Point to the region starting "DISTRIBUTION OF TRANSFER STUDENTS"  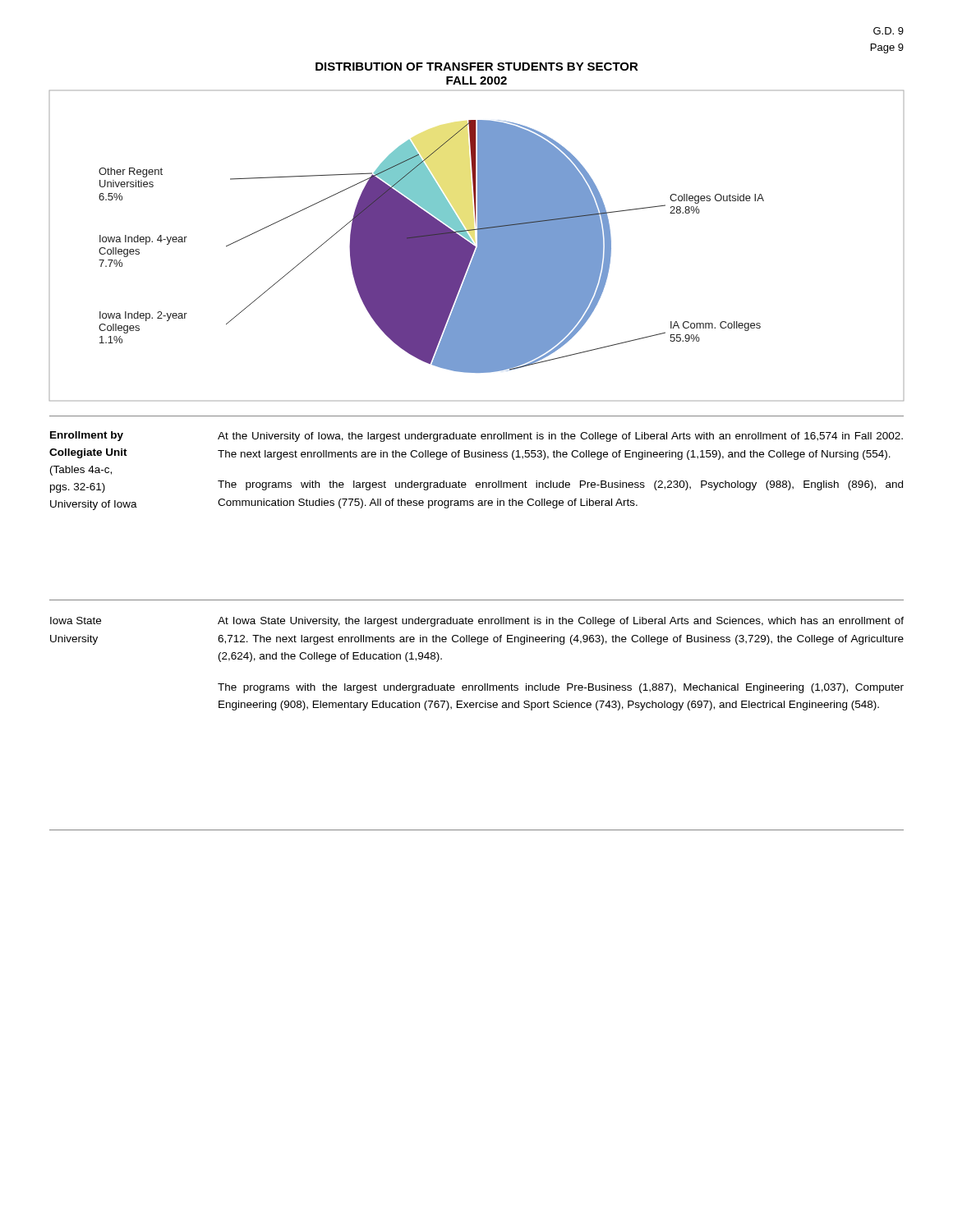pyautogui.click(x=476, y=73)
